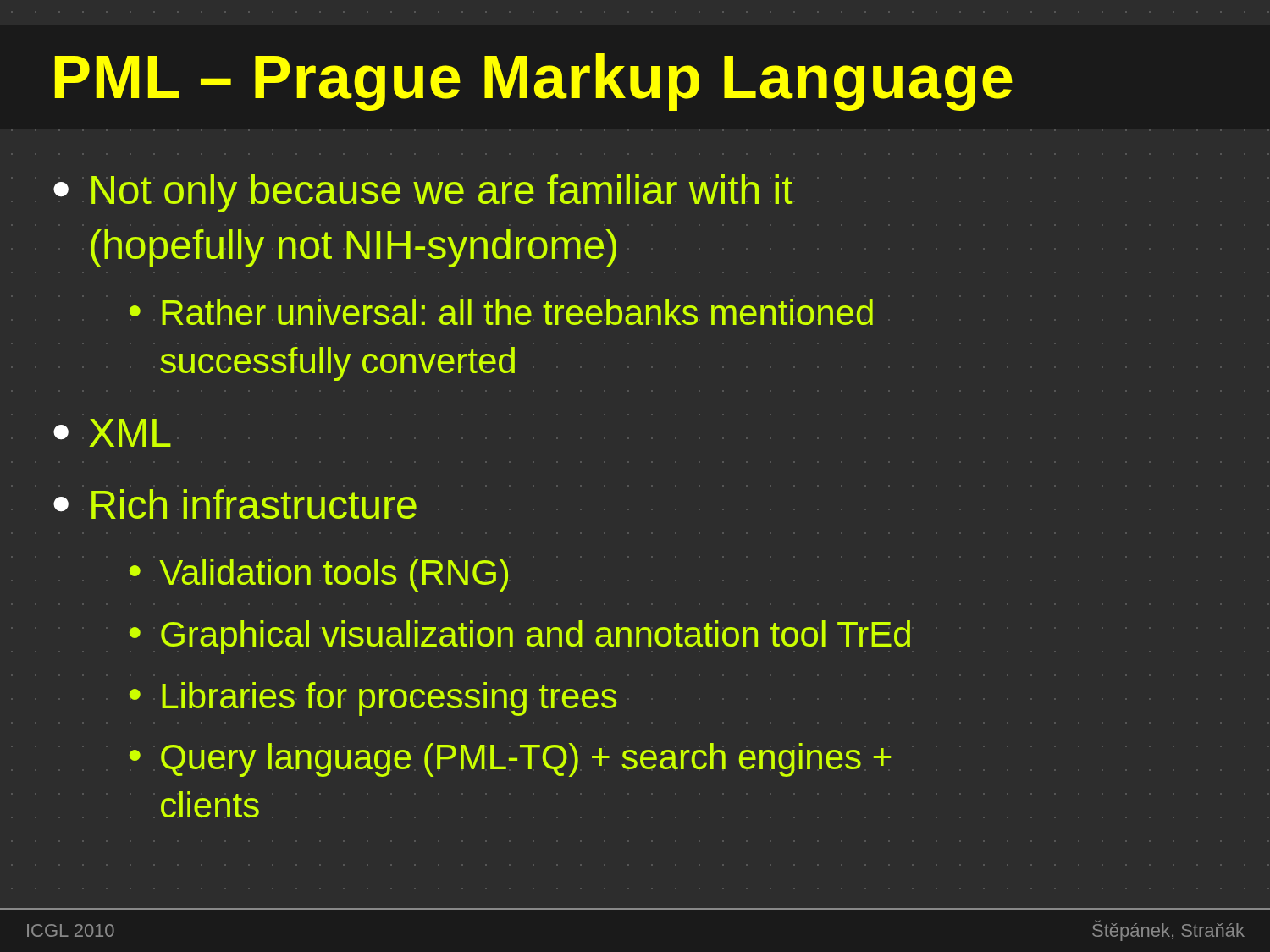
Task: Where is the passage that starts "● Graphical visualization"?
Action: [520, 635]
